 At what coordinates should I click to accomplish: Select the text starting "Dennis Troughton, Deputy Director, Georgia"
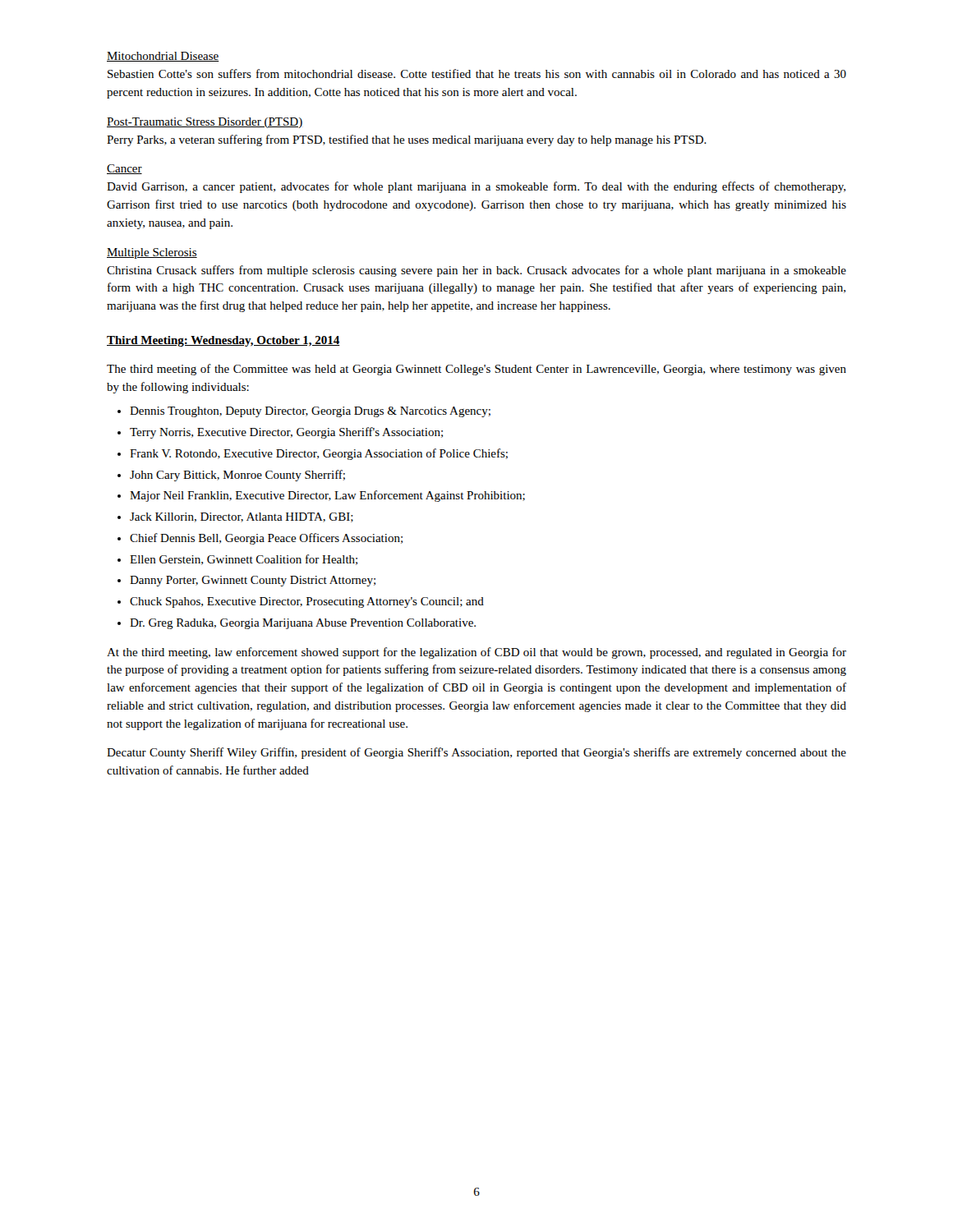[310, 411]
